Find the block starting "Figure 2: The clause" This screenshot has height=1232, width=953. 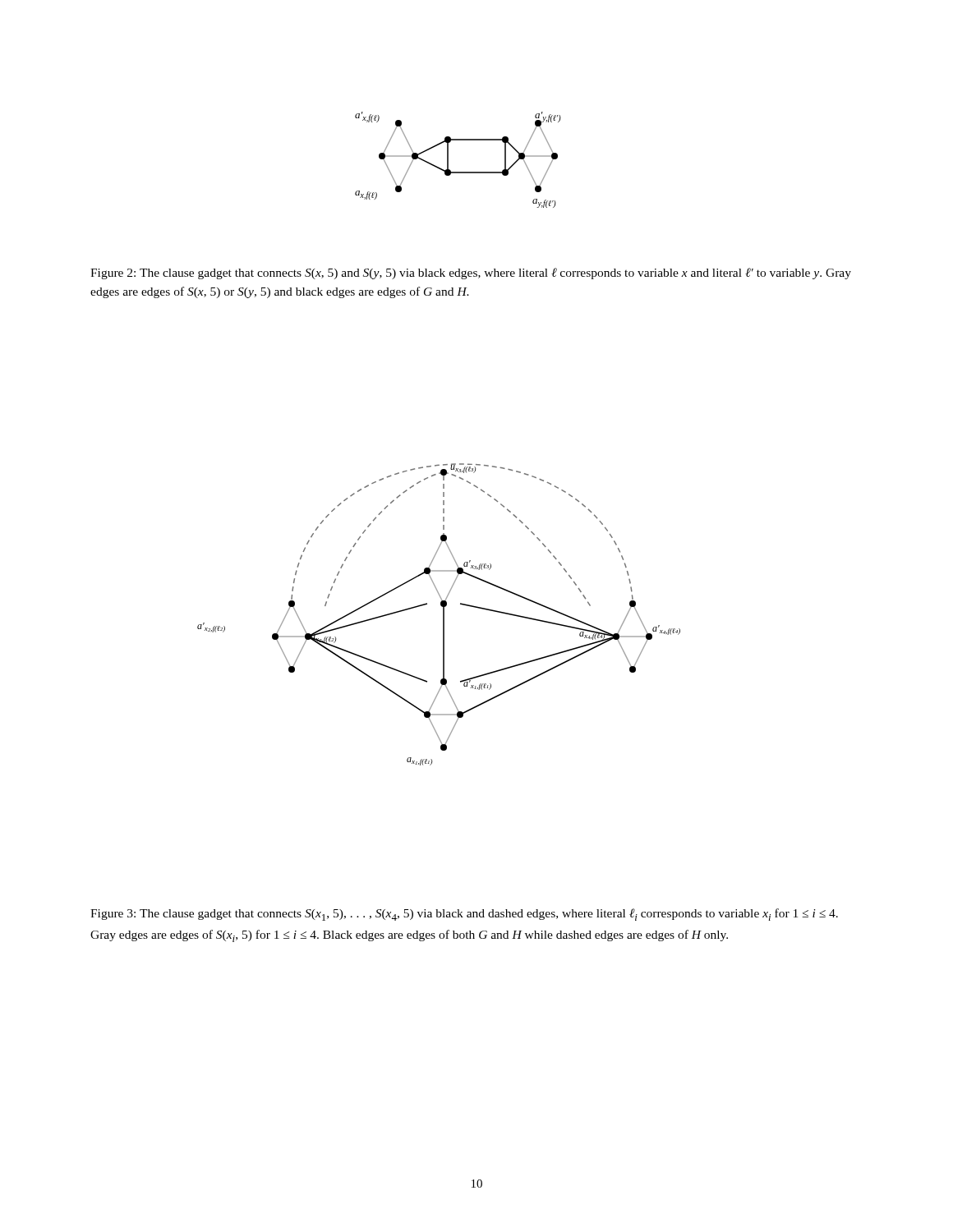[471, 282]
